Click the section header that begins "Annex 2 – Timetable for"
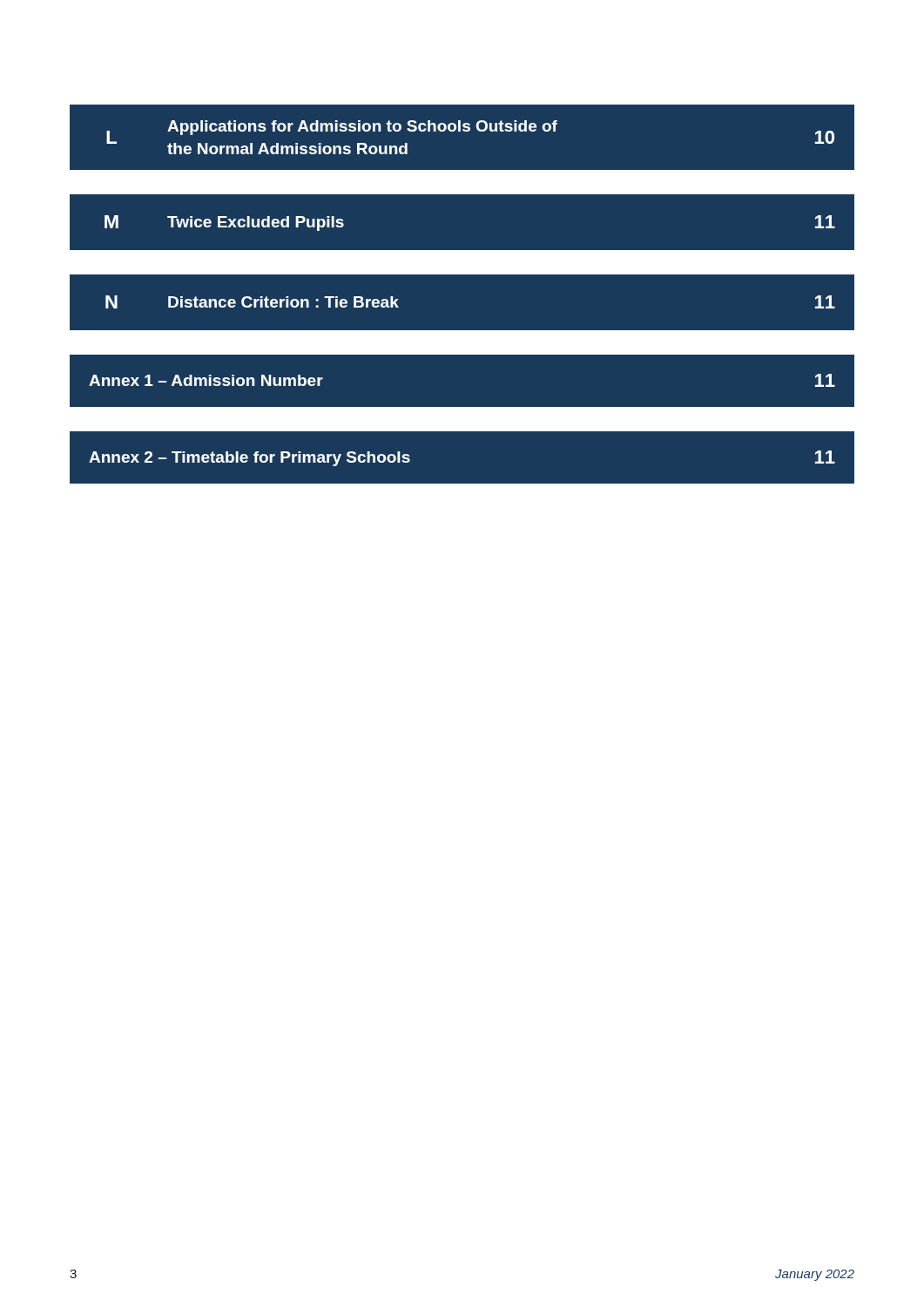The image size is (924, 1307). tap(462, 458)
